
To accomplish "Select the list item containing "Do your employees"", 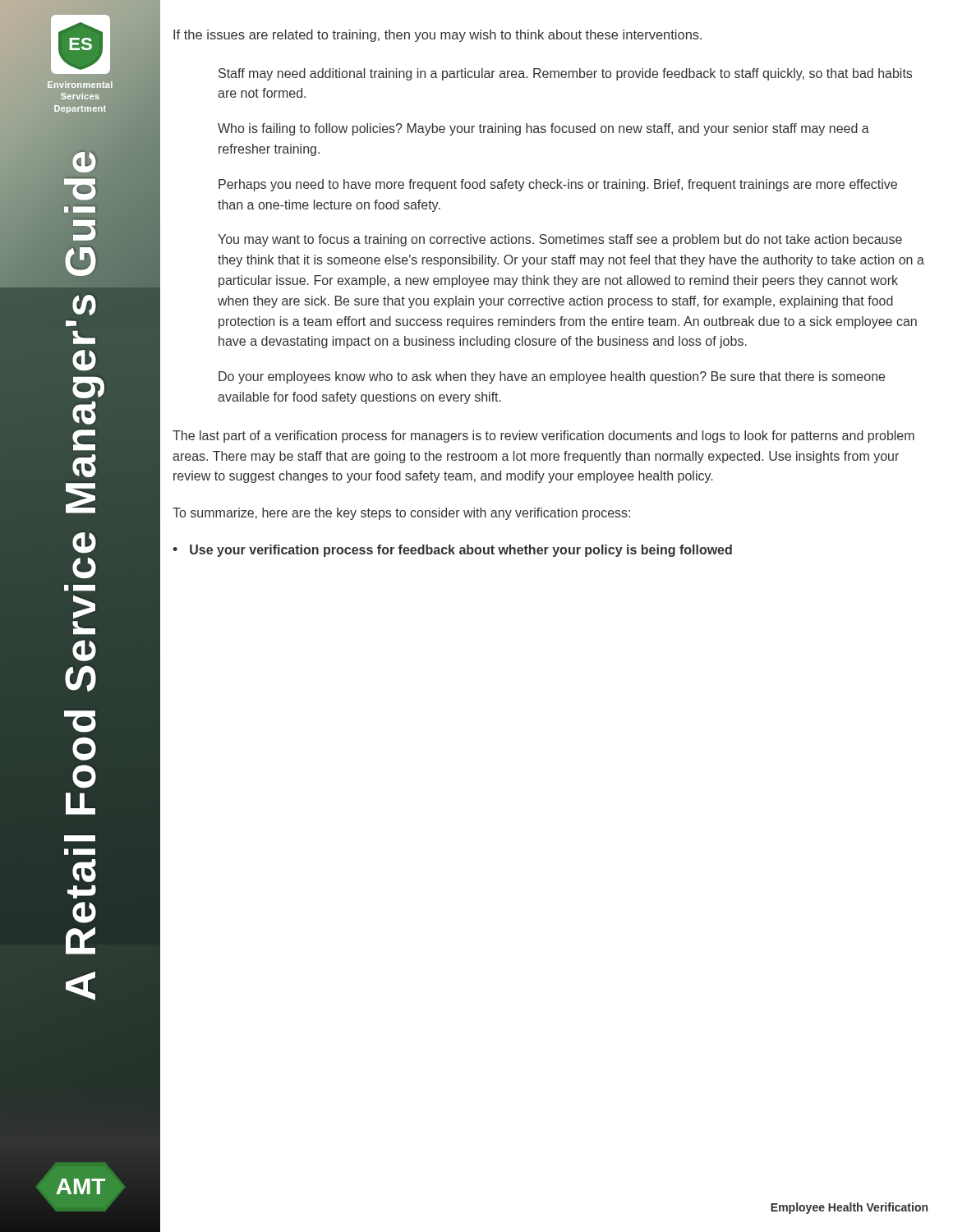I will (552, 387).
